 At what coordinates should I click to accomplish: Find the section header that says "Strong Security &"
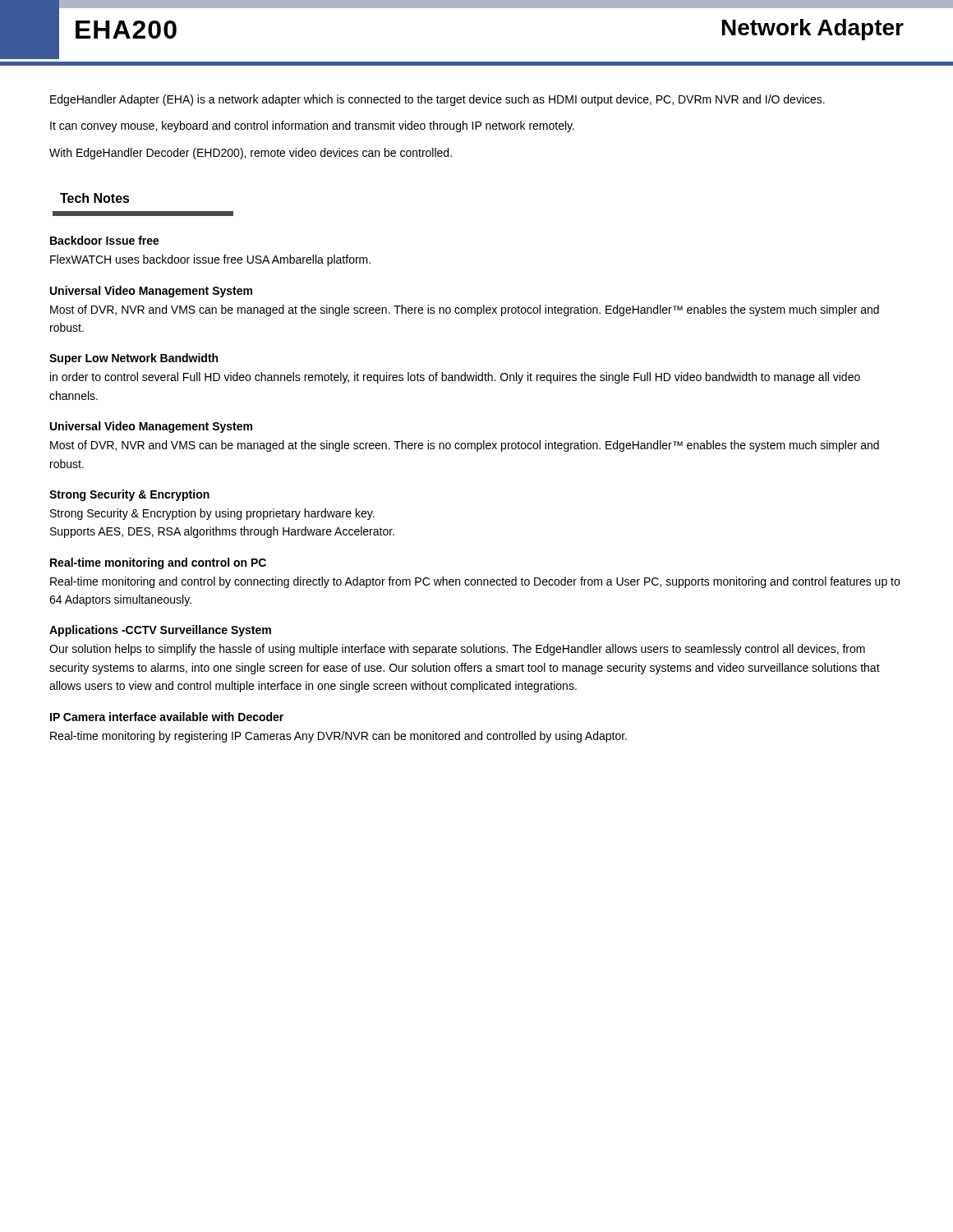pyautogui.click(x=129, y=495)
